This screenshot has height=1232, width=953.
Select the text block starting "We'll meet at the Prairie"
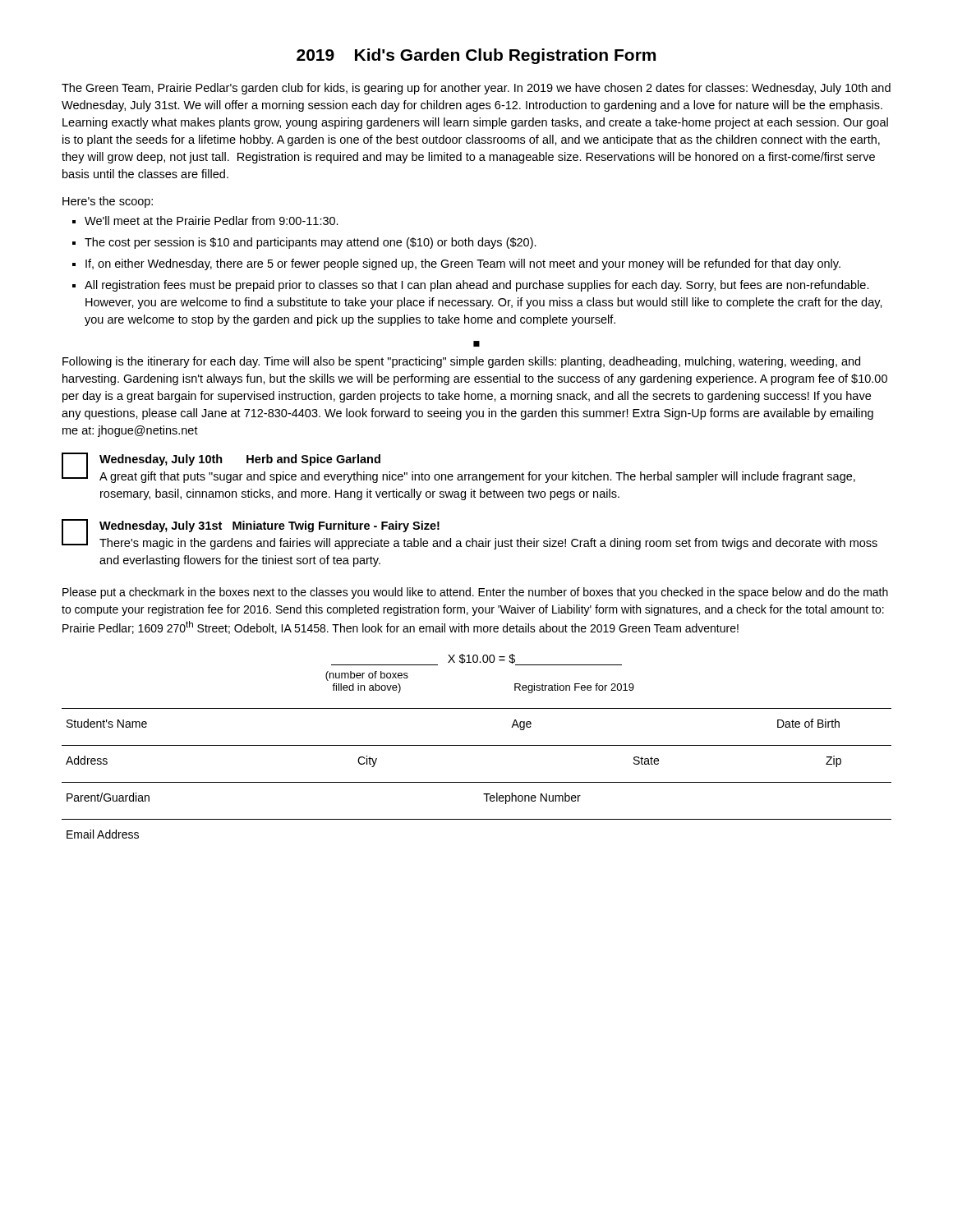(x=212, y=221)
